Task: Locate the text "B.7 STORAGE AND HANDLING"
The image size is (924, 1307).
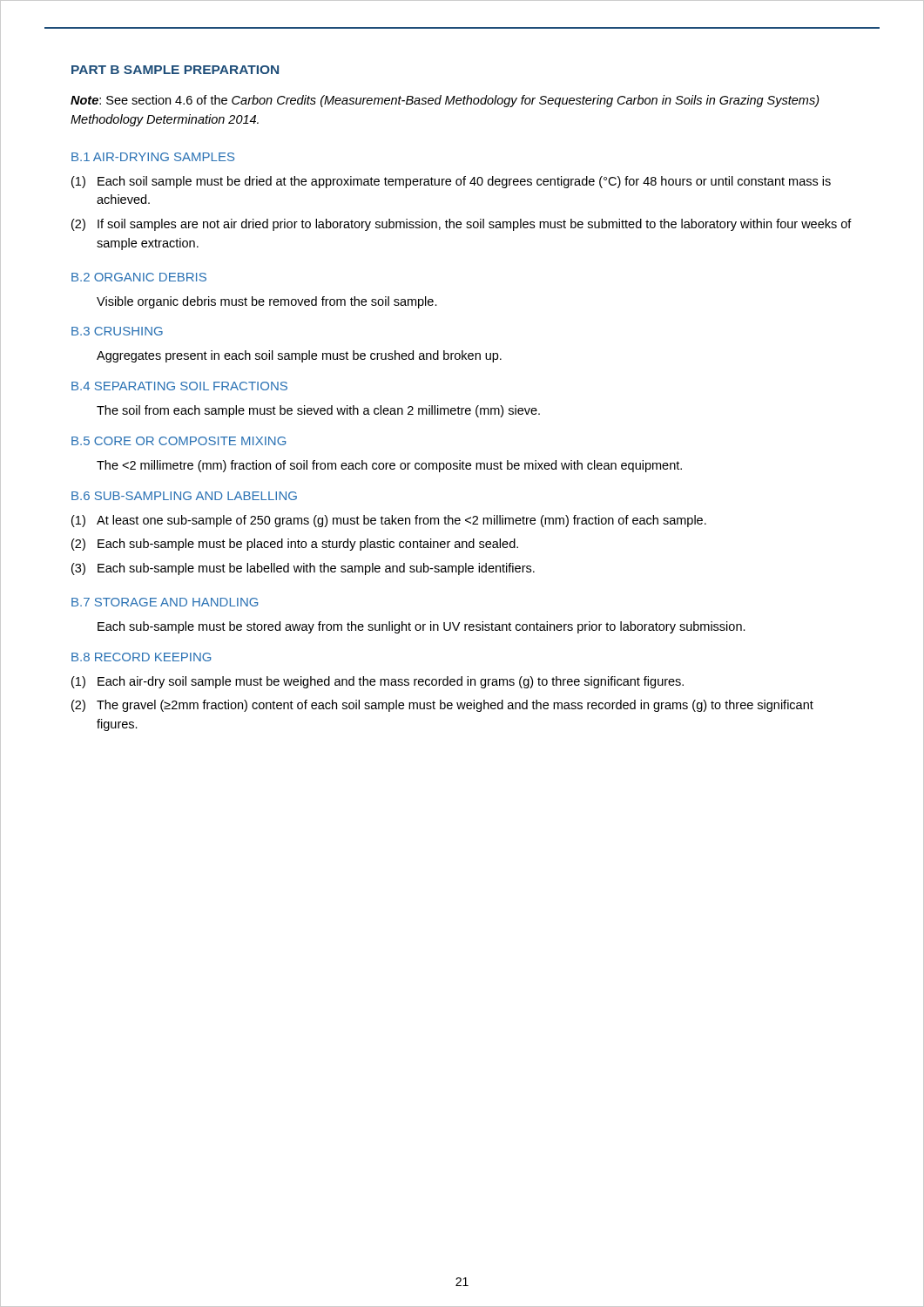Action: click(165, 601)
